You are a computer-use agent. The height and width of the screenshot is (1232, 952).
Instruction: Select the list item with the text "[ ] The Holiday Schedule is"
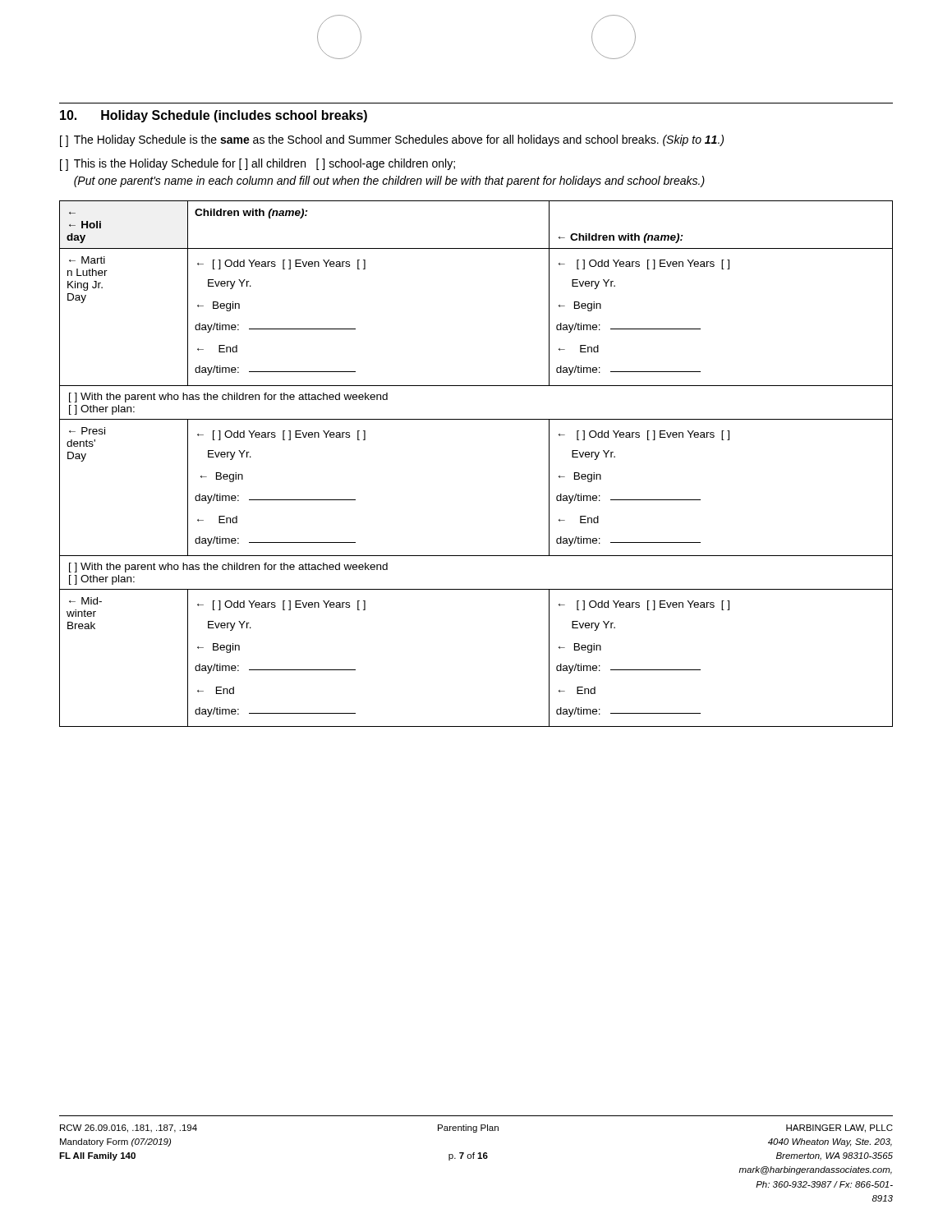tap(476, 140)
